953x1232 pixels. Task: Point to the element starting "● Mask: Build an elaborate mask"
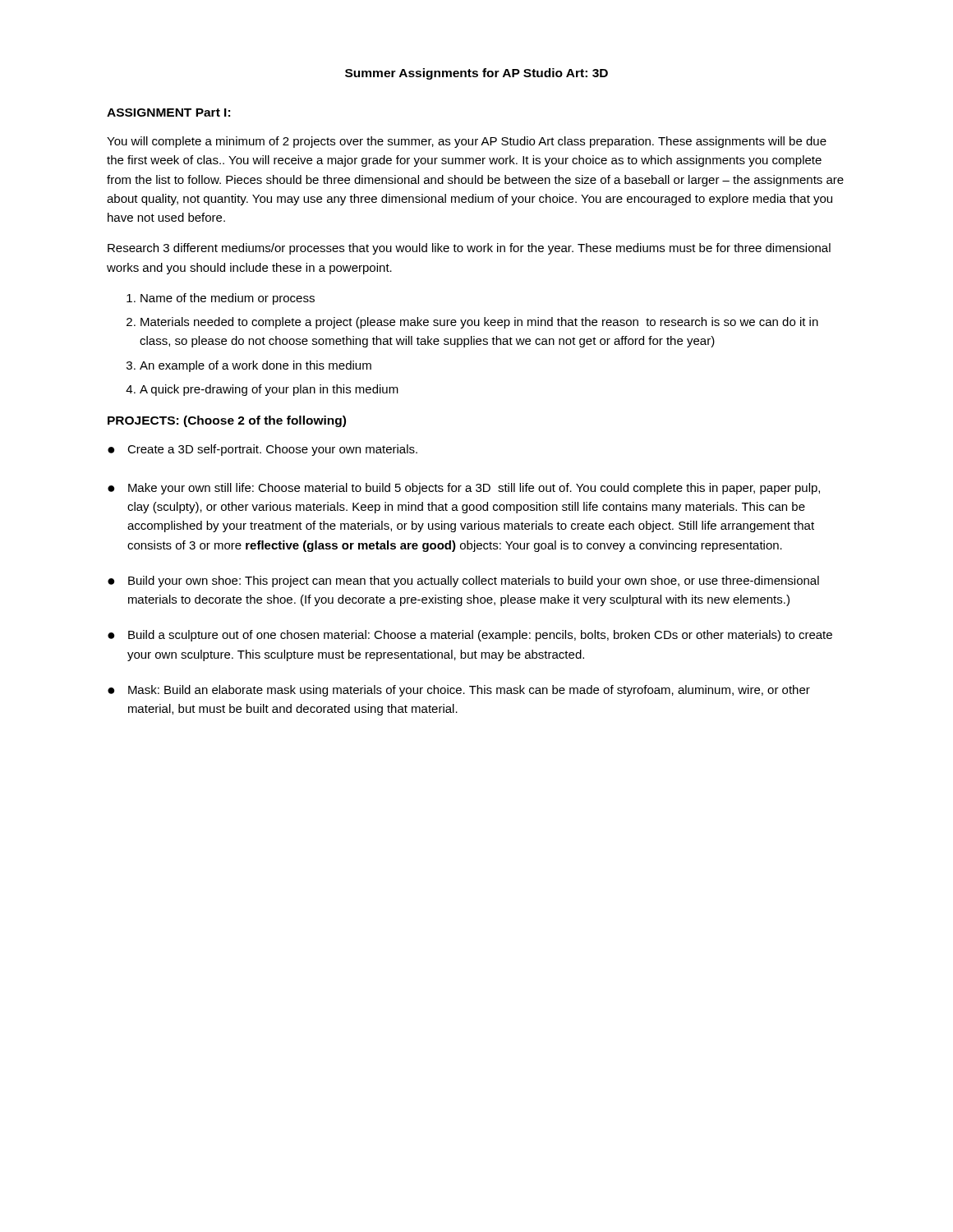[x=476, y=699]
